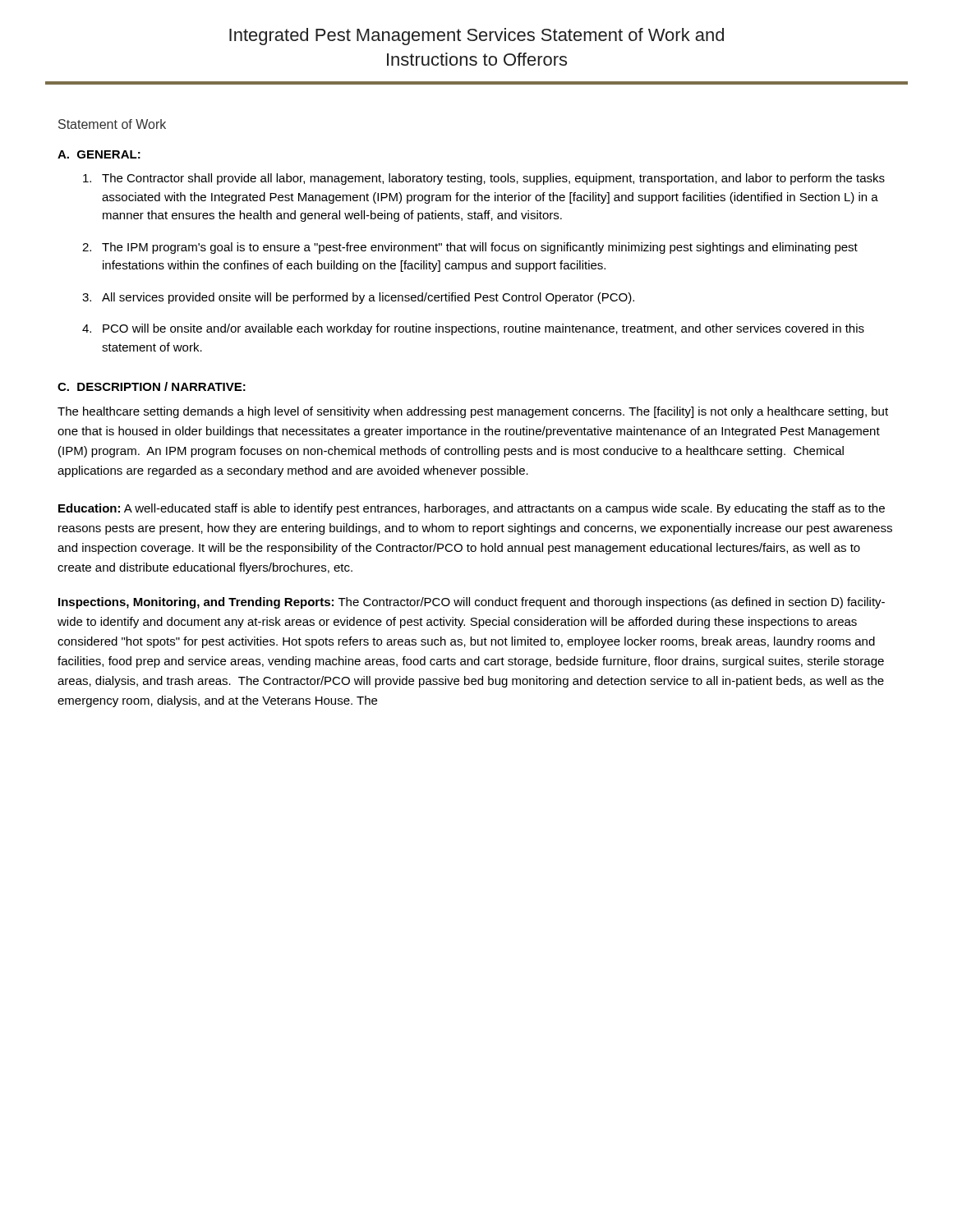
Task: Click on the passage starting "2. The IPM program's"
Action: click(x=489, y=257)
